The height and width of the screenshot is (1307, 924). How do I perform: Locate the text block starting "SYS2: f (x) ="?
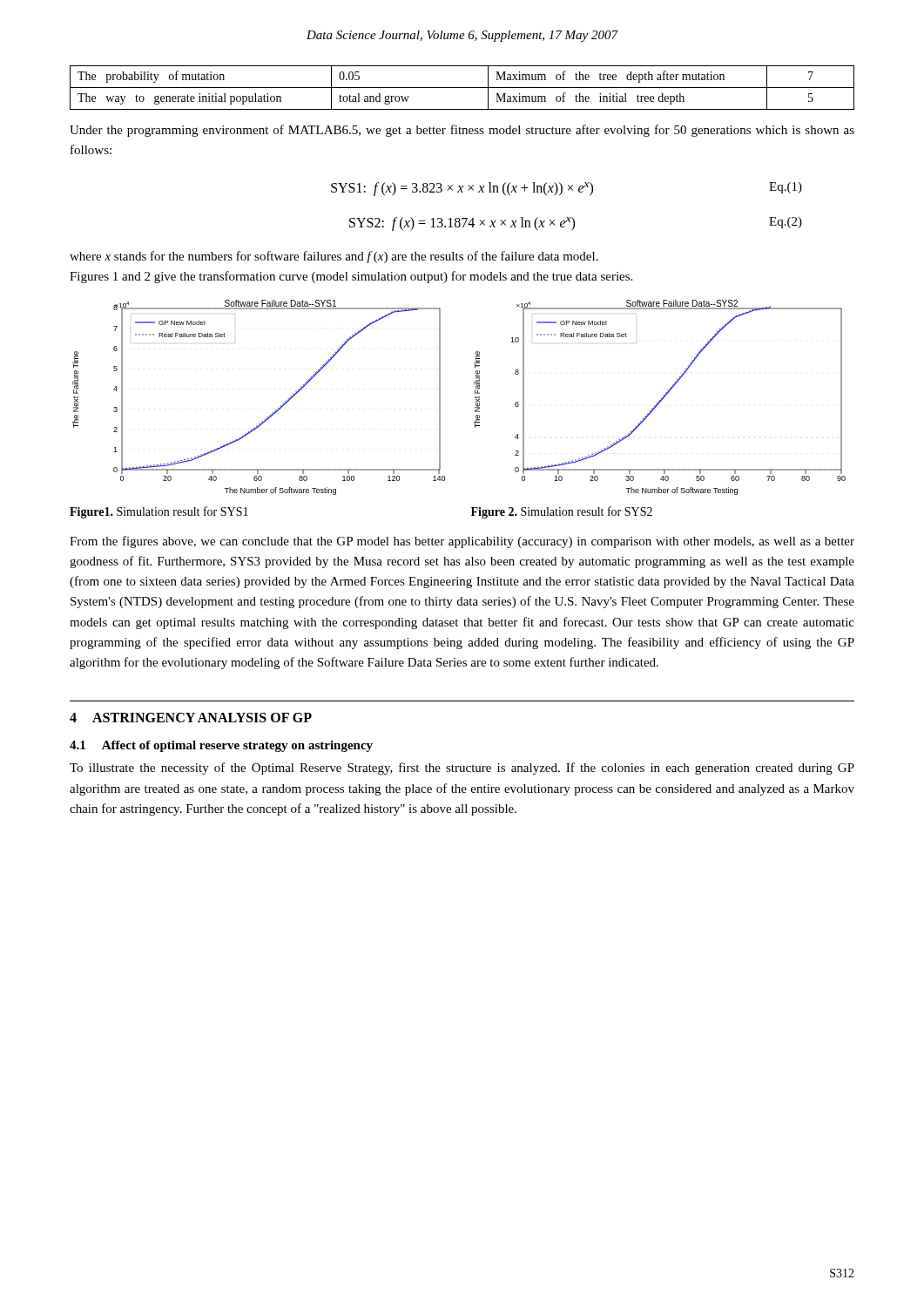tap(575, 221)
